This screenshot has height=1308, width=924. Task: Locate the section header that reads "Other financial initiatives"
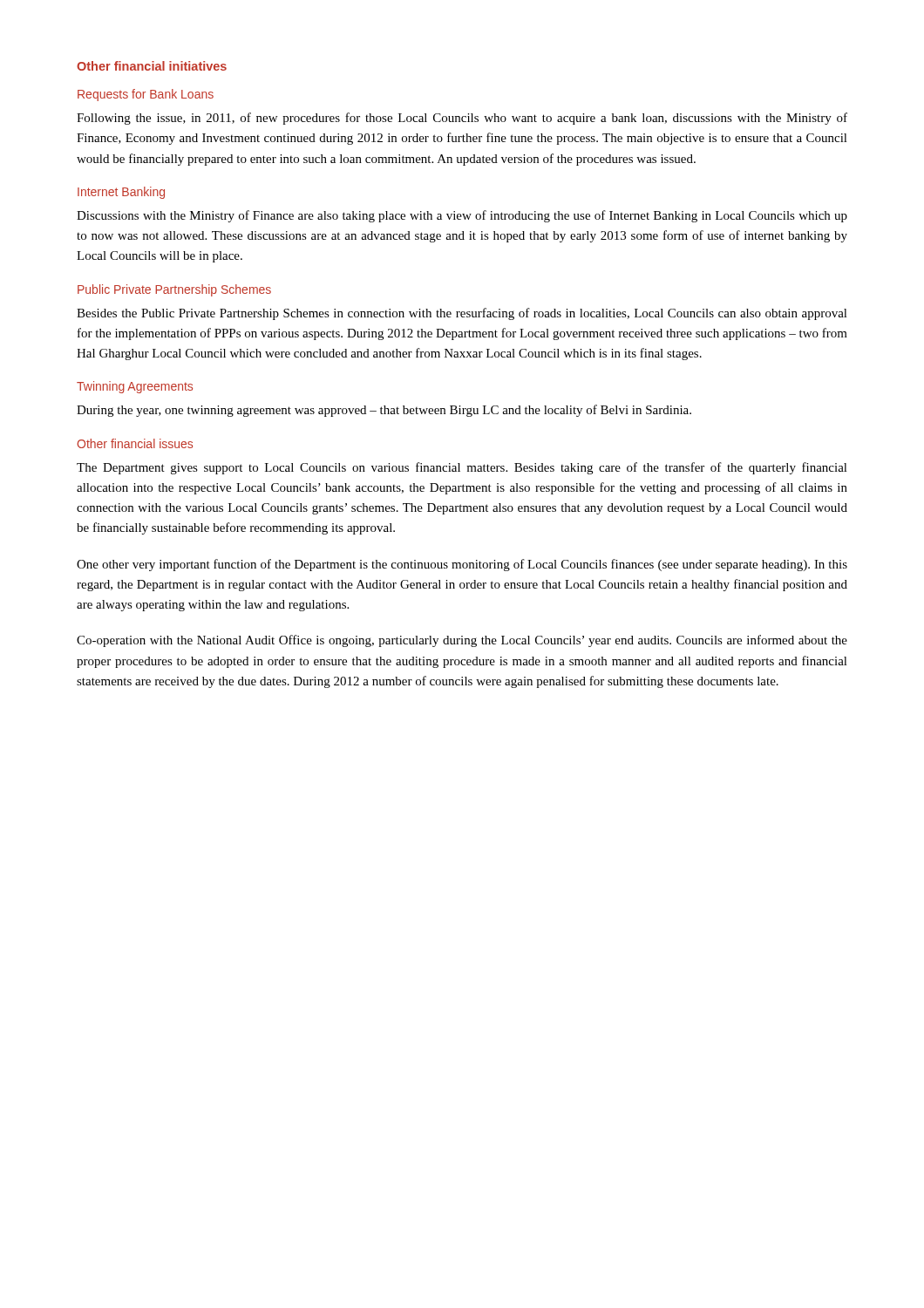[152, 66]
